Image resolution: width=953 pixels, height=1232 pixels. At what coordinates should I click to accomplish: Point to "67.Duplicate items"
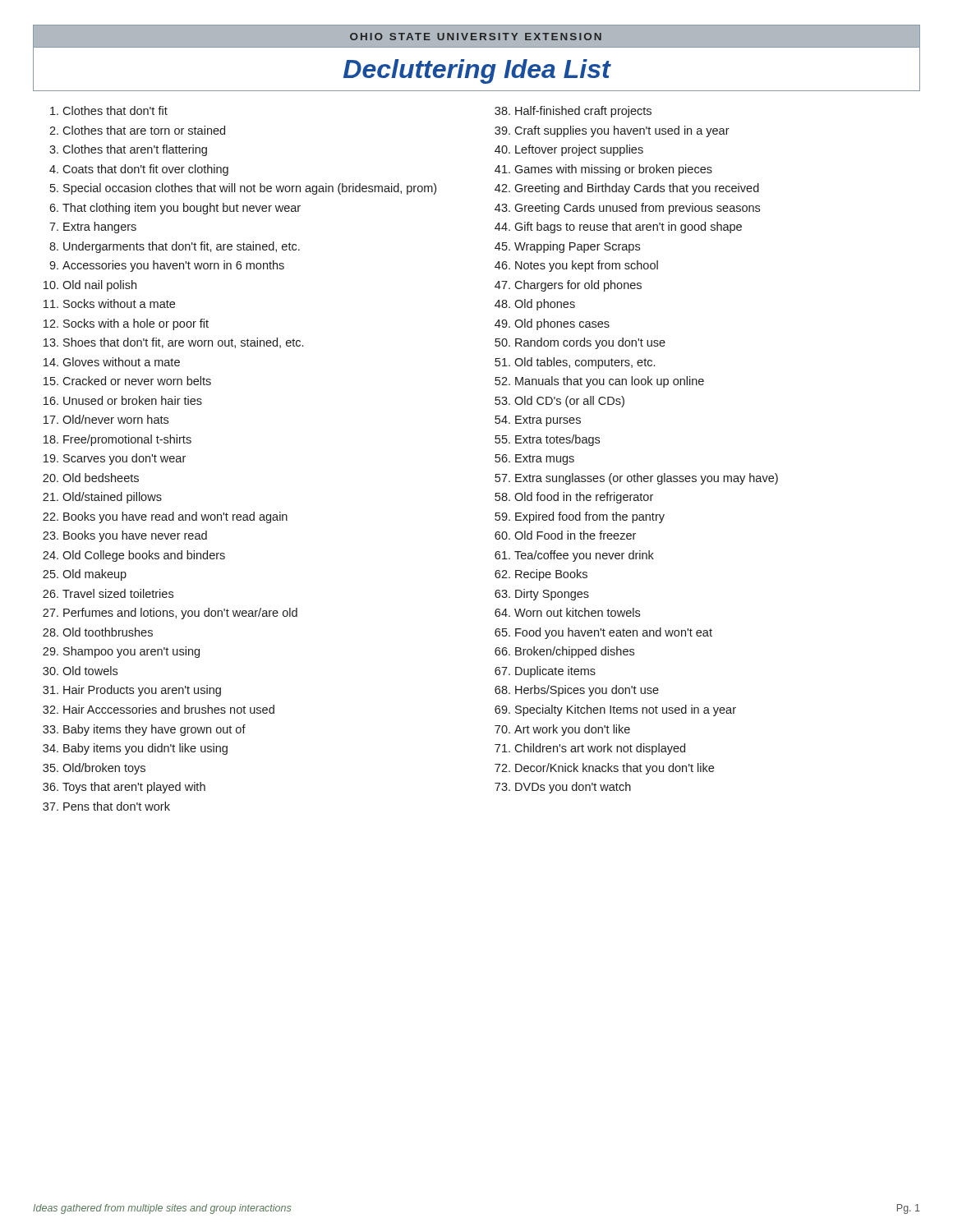click(545, 672)
